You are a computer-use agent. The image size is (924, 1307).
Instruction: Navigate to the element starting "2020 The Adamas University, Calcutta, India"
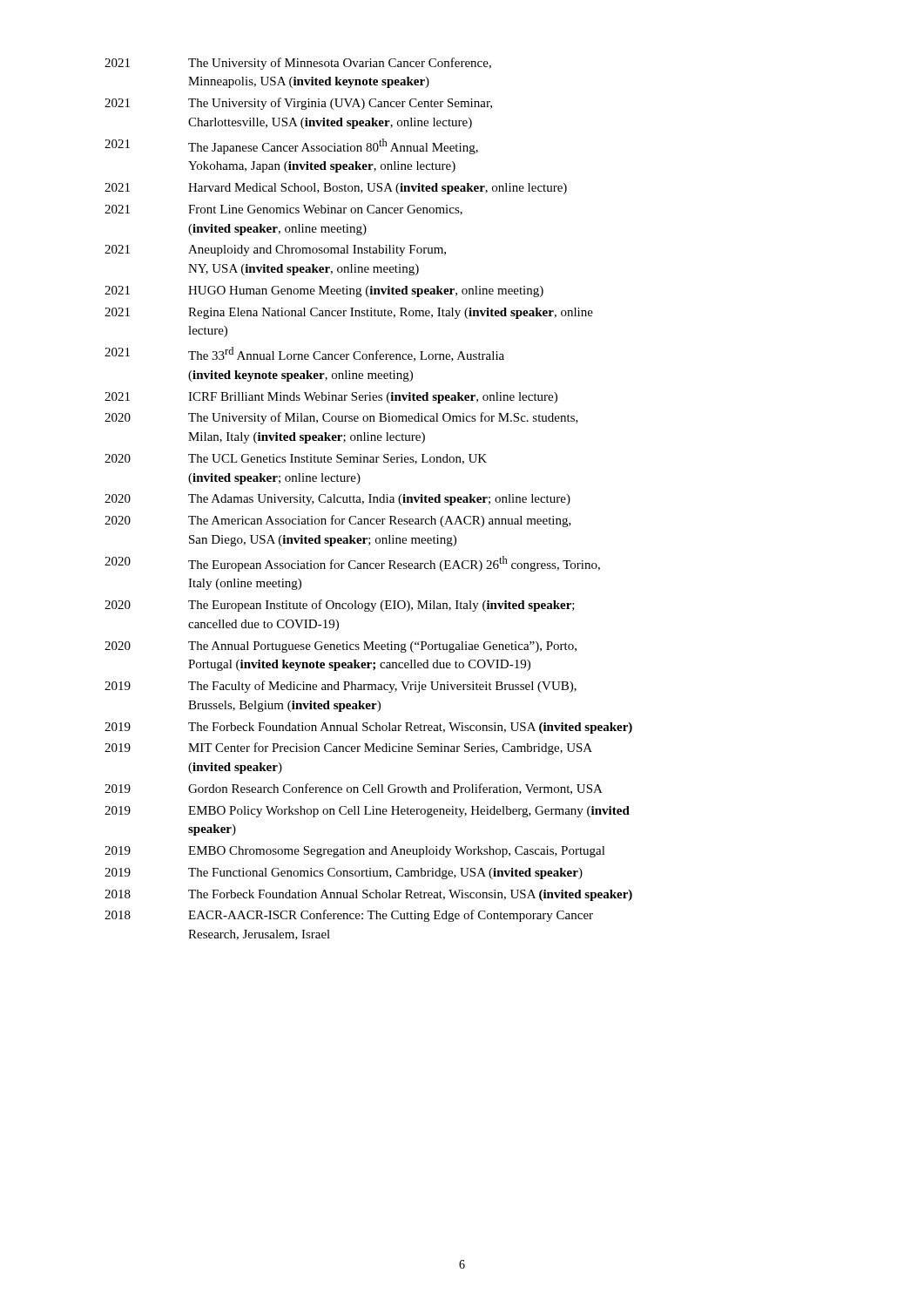click(462, 499)
